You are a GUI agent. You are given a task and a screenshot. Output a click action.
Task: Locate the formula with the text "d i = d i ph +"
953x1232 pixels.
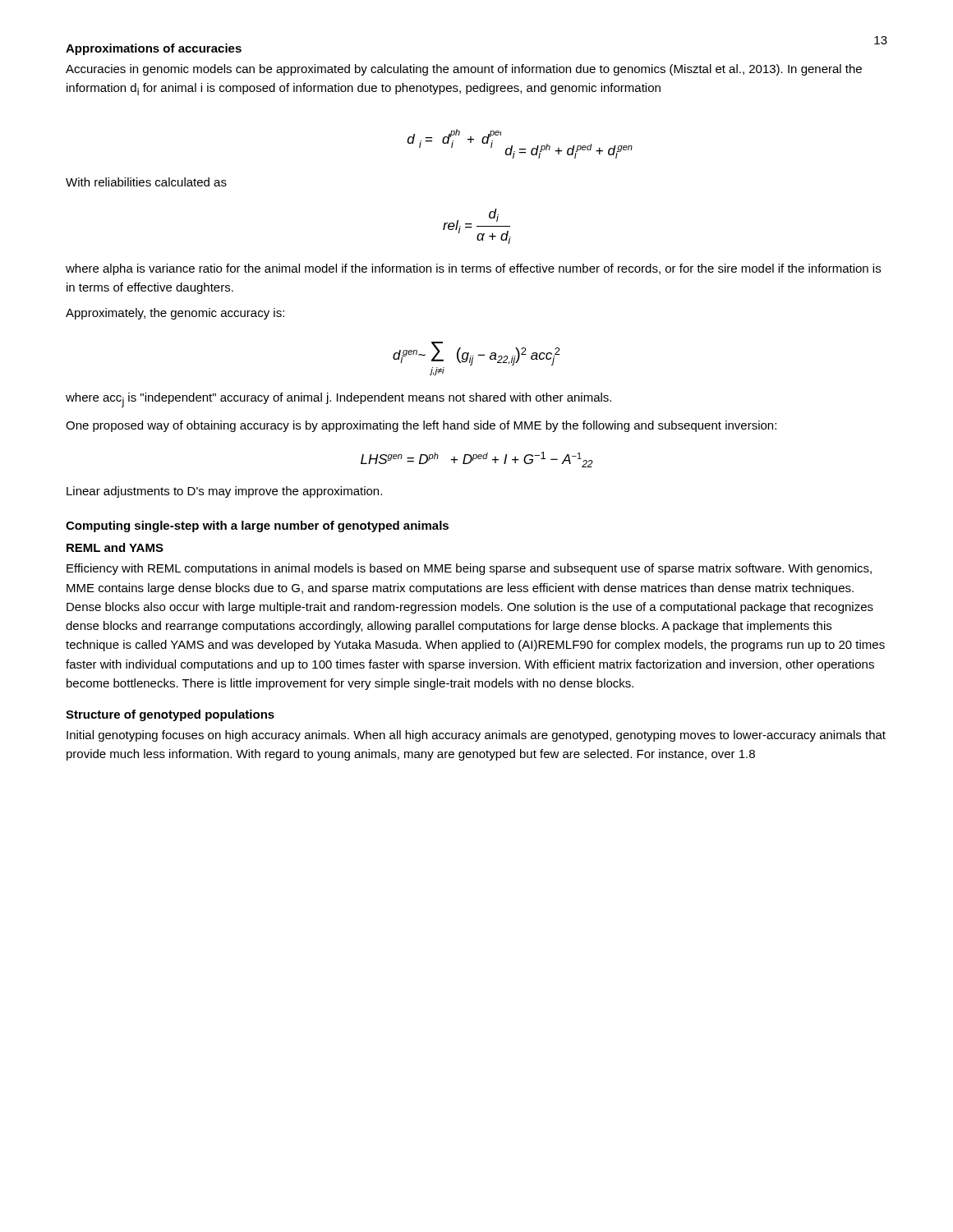476,138
